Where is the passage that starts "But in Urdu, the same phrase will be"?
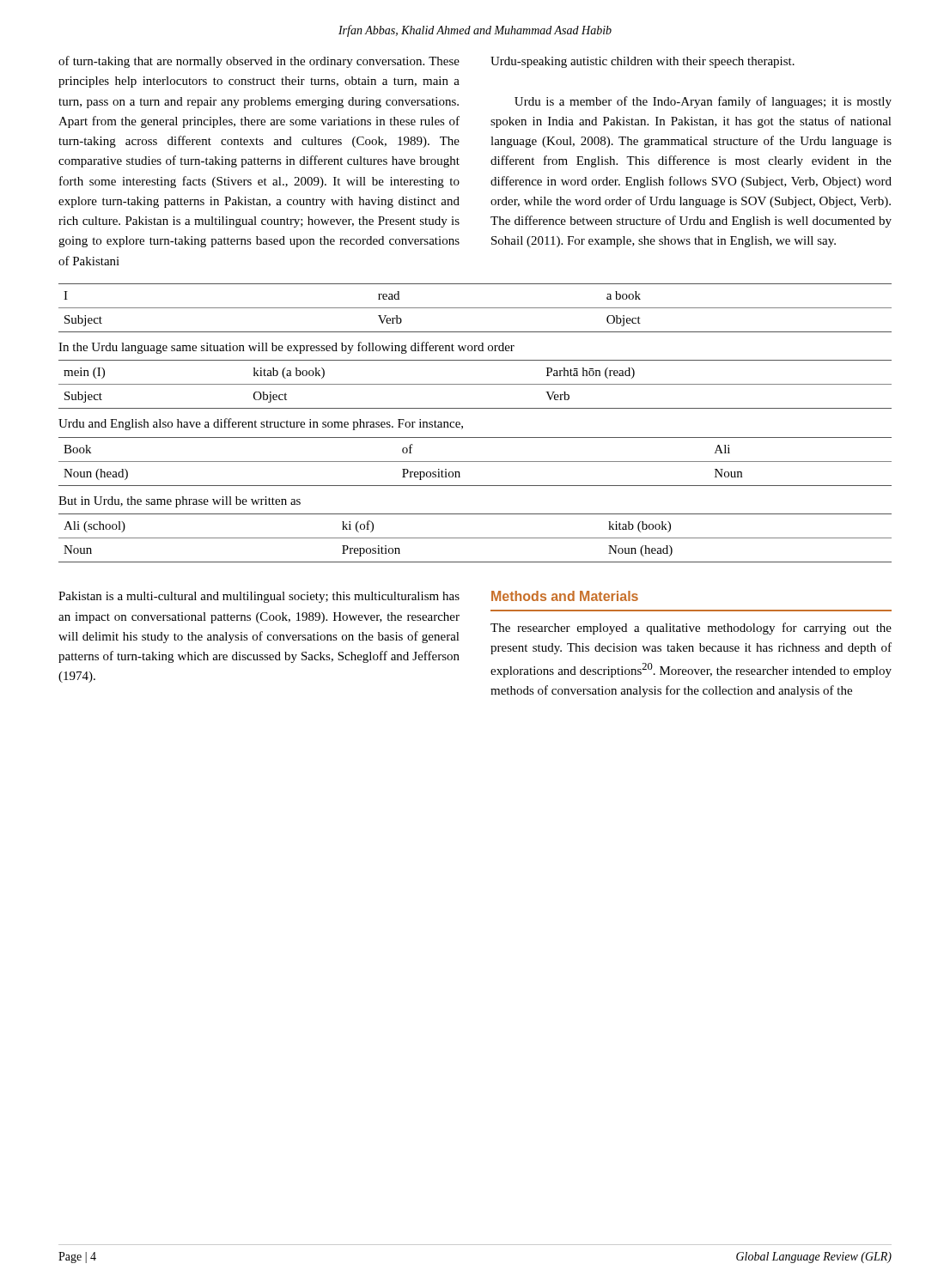Image resolution: width=950 pixels, height=1288 pixels. click(180, 500)
